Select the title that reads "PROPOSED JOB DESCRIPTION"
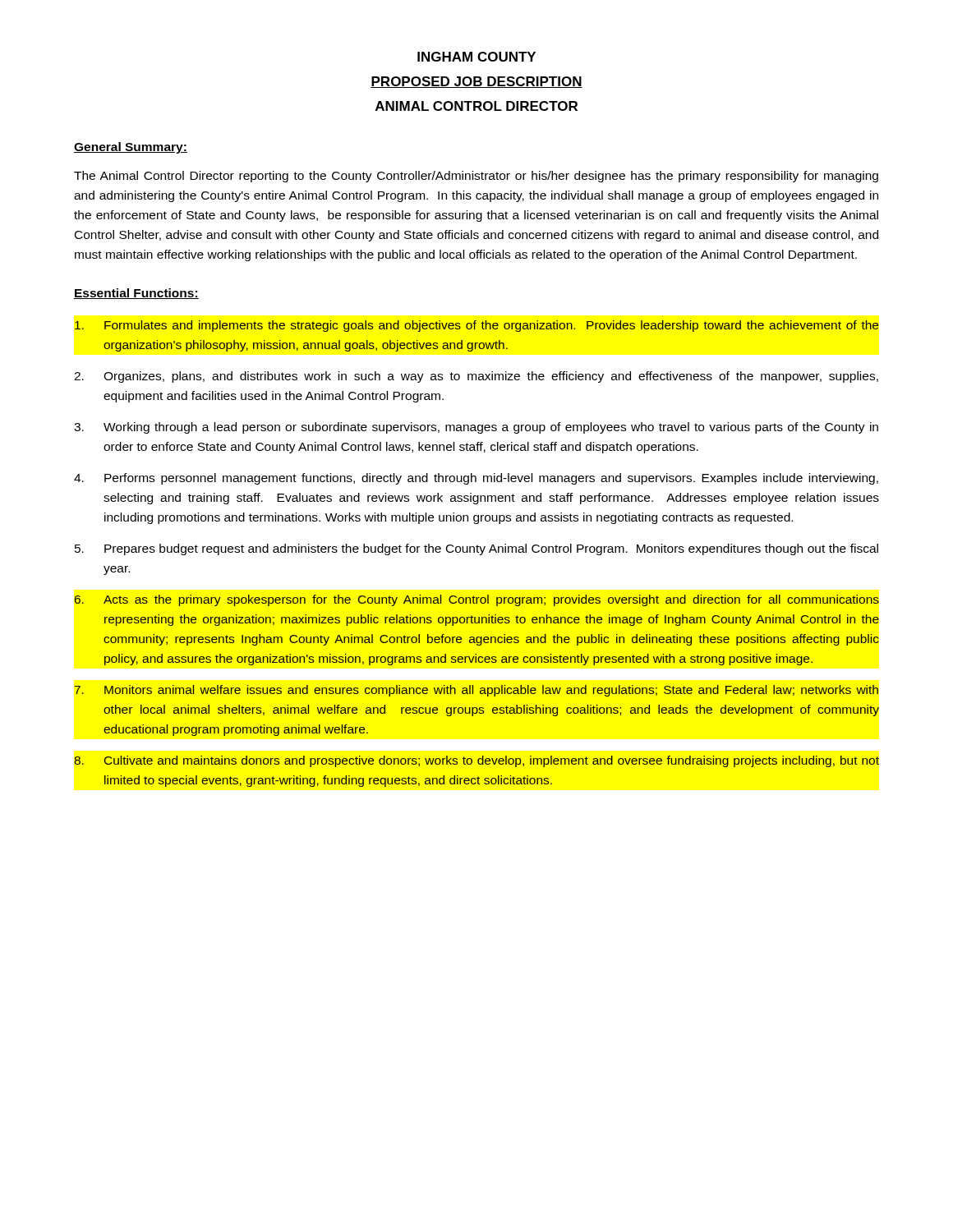953x1232 pixels. (x=476, y=82)
